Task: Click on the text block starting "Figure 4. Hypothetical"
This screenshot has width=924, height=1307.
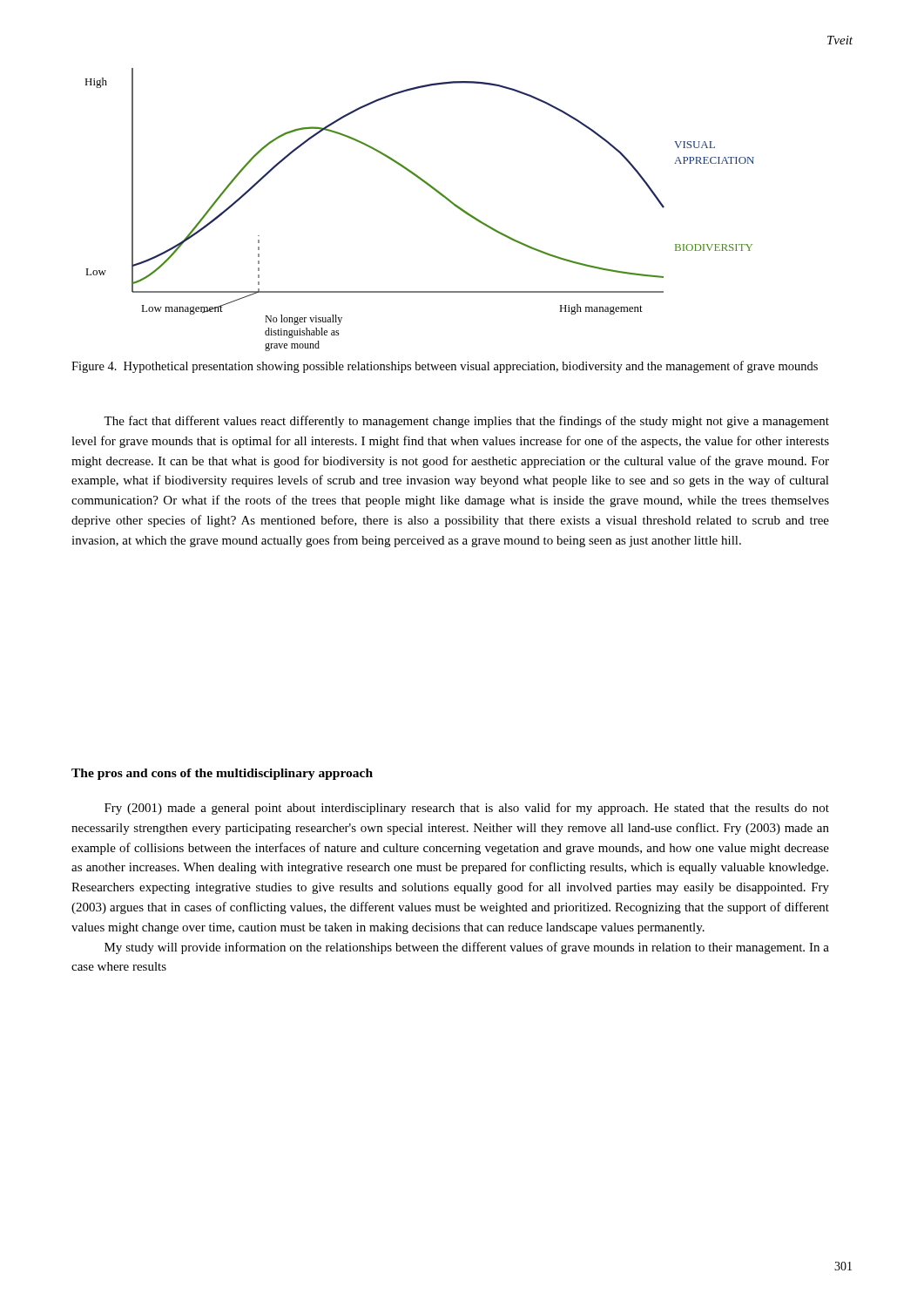Action: coord(445,366)
